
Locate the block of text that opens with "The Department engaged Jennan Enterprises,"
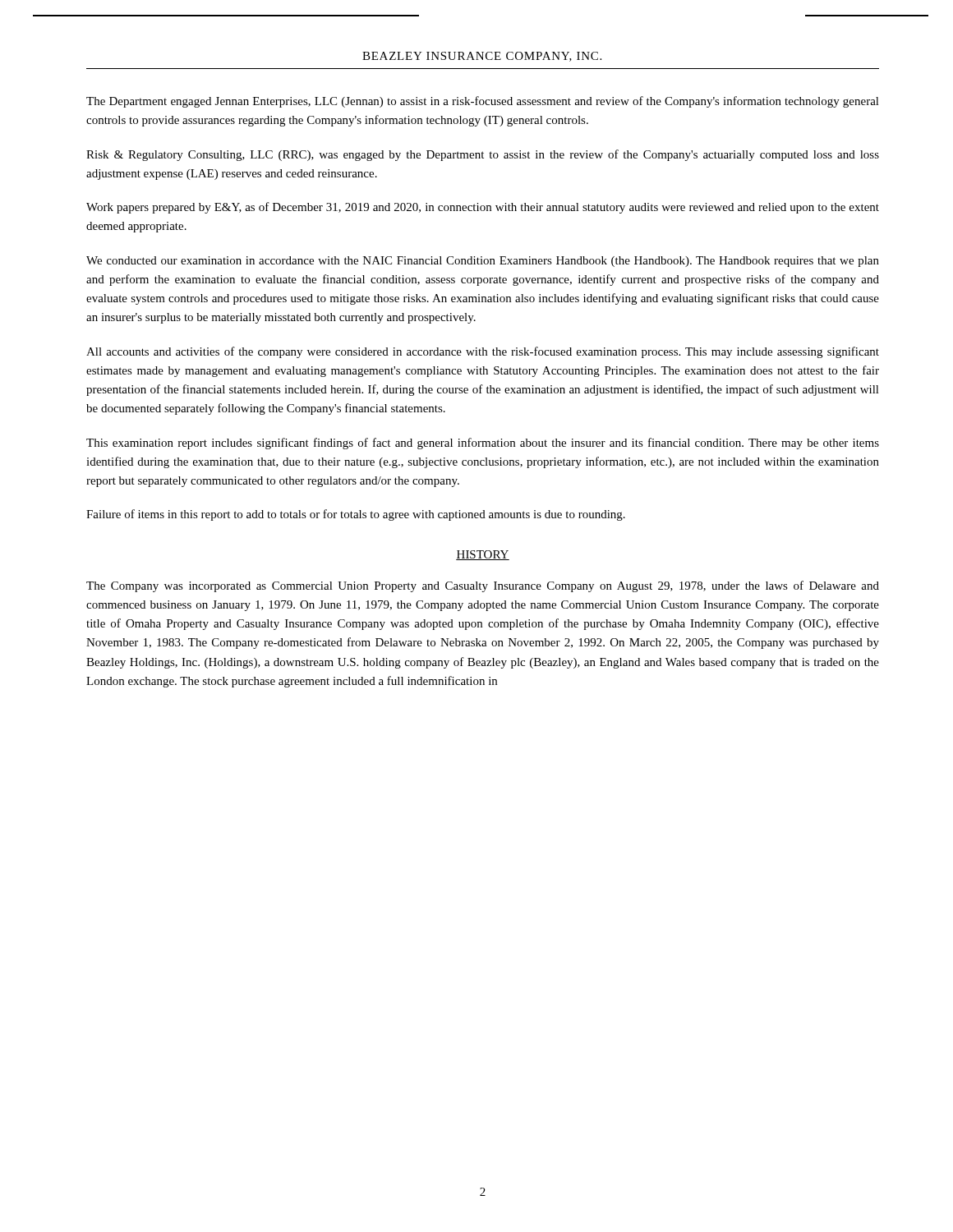click(x=483, y=111)
